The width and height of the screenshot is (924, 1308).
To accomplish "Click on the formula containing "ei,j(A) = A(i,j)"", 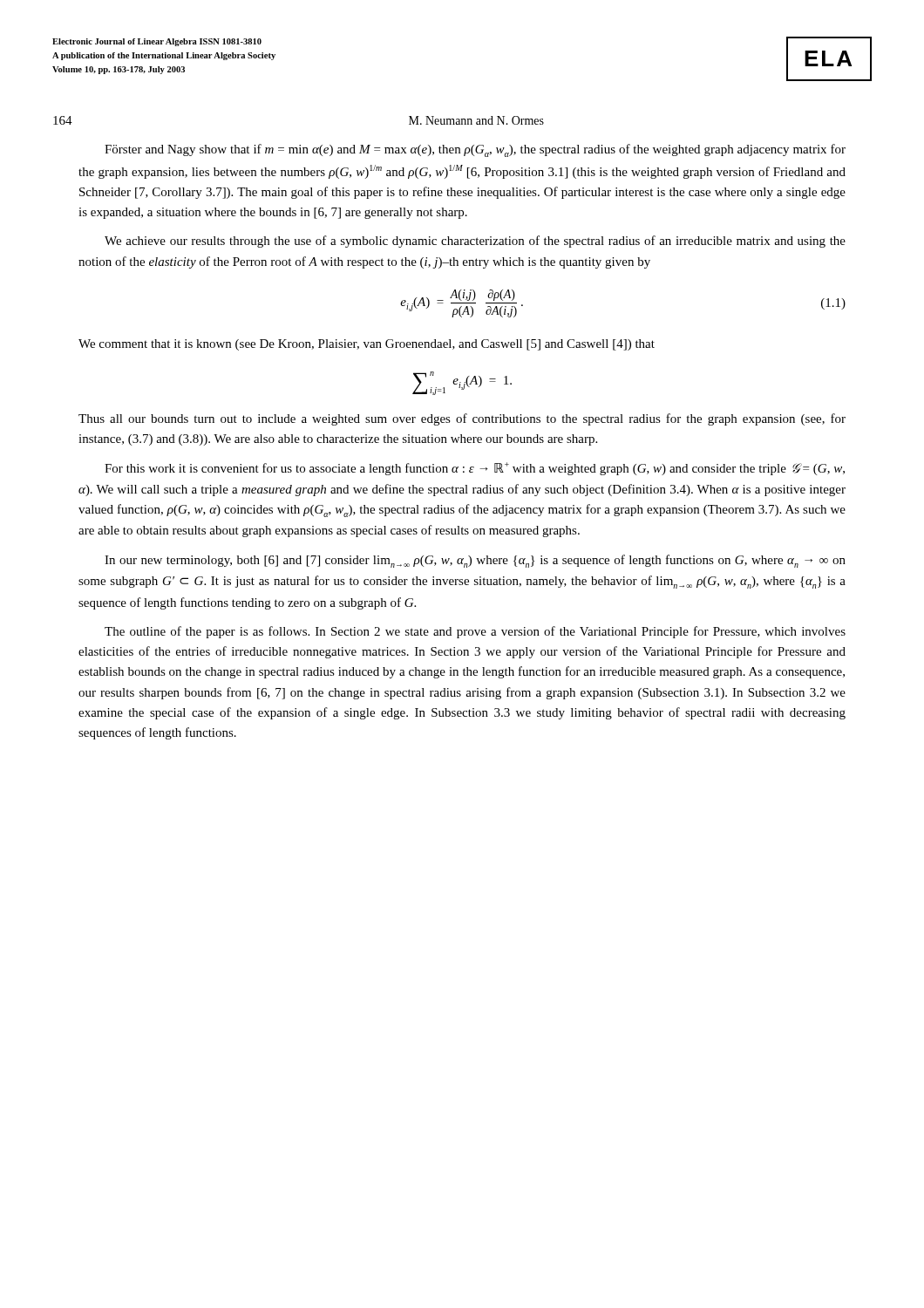I will [462, 303].
